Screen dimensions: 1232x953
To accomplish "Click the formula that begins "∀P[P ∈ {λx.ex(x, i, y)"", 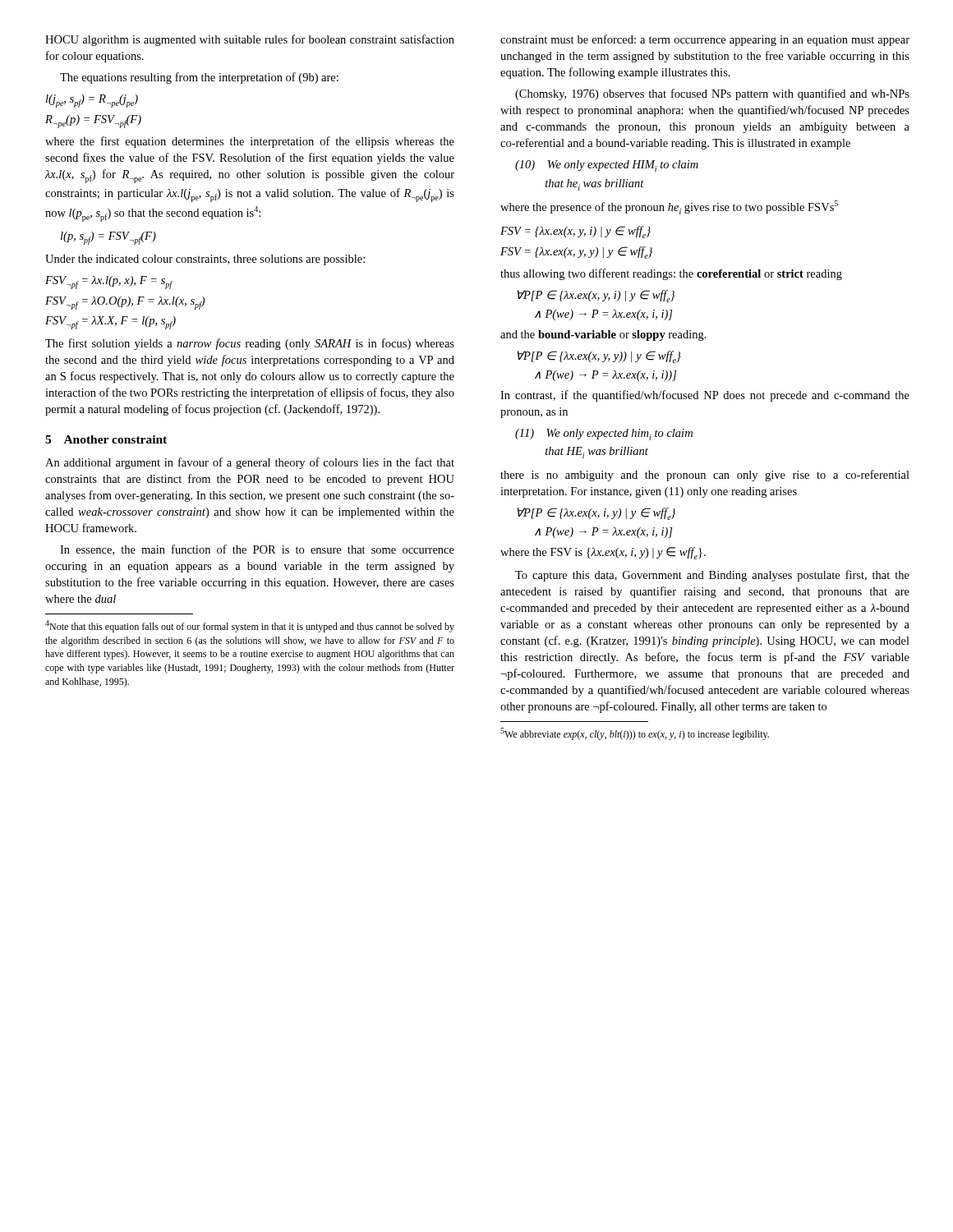I will pos(595,522).
